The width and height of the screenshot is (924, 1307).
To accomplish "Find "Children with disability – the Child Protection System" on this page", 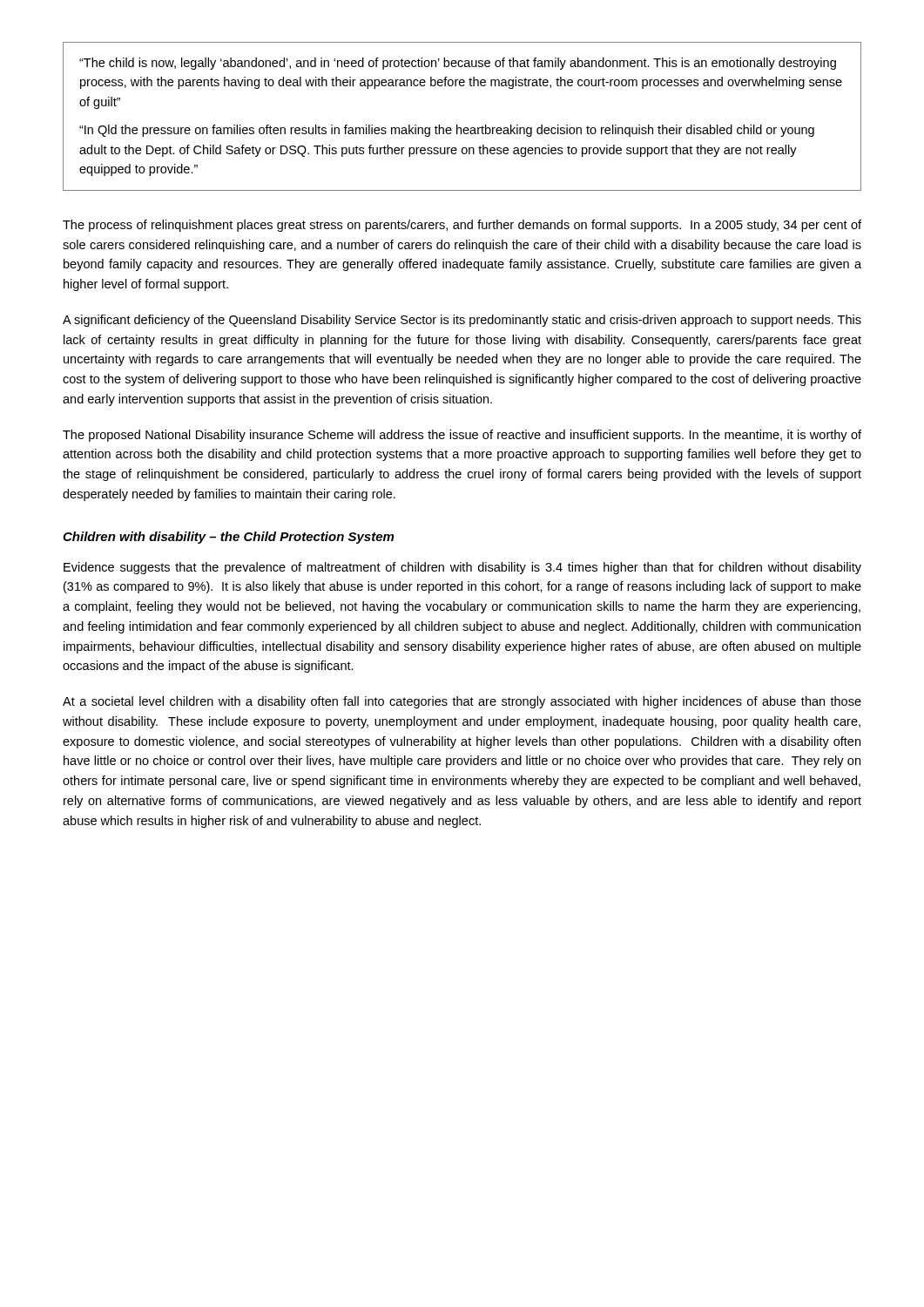I will [x=229, y=536].
